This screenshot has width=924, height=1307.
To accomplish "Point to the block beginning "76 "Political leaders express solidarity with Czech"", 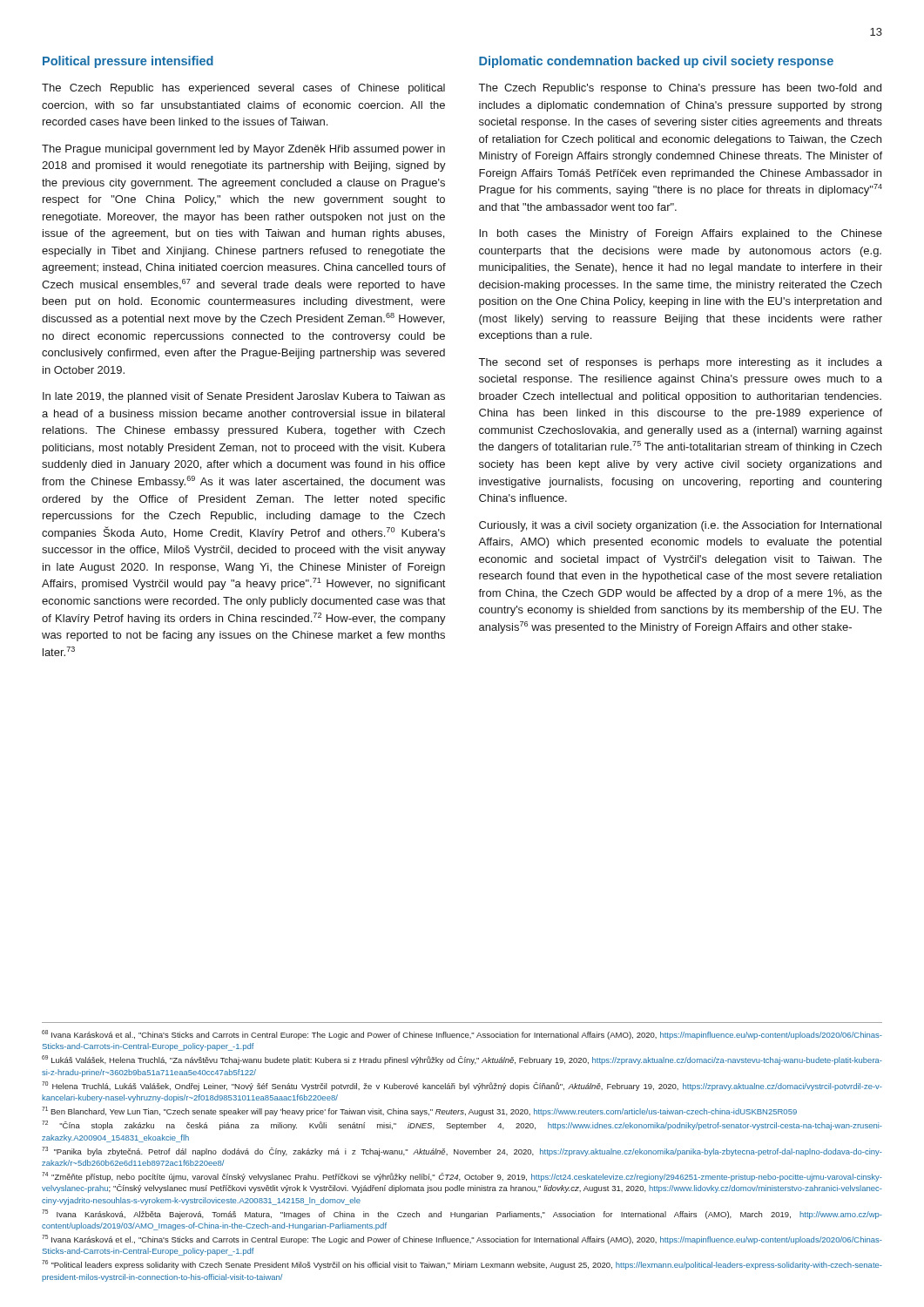I will pos(462,1270).
